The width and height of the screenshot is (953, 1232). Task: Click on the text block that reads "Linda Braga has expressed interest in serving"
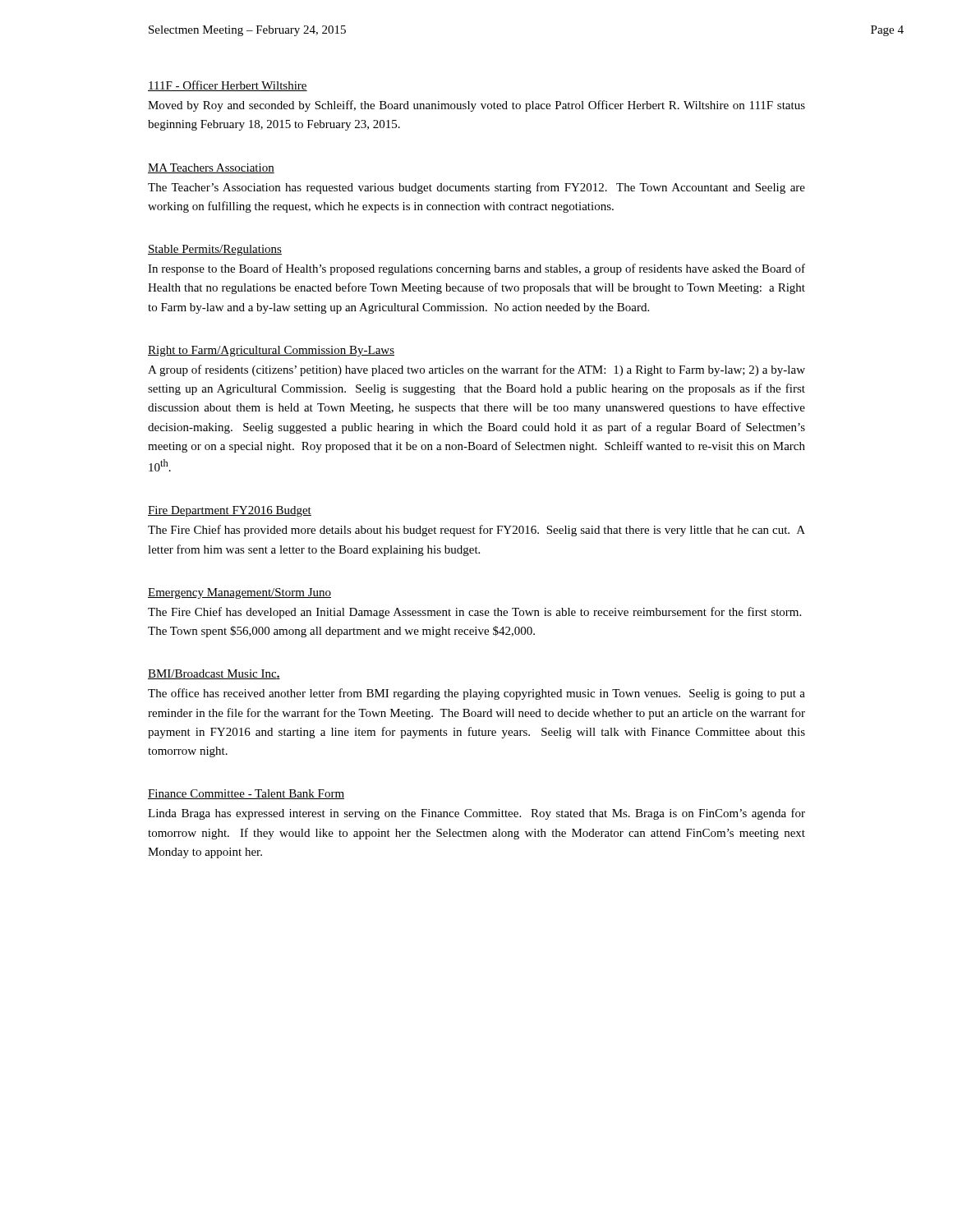(x=476, y=832)
